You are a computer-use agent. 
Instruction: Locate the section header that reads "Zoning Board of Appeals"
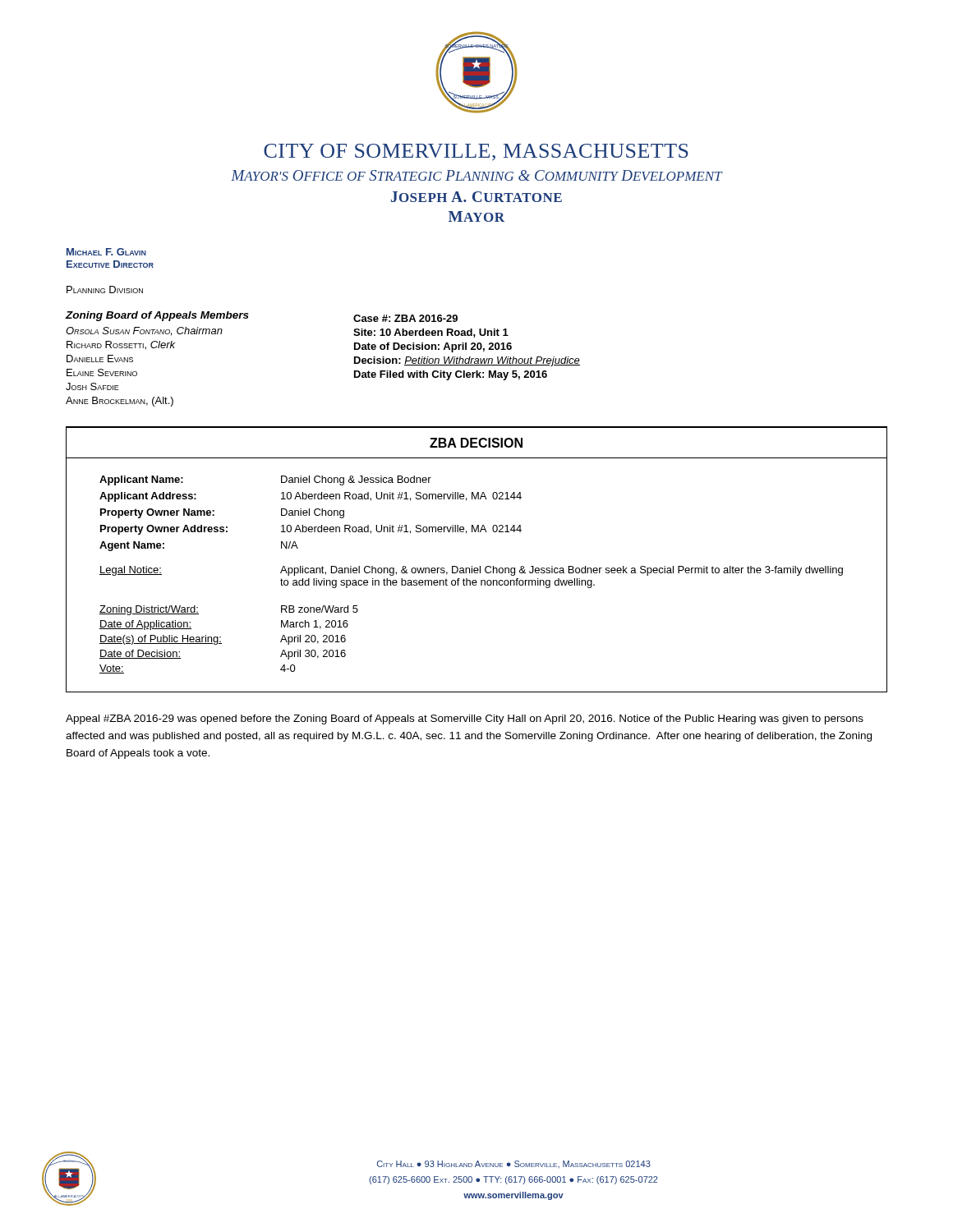pyautogui.click(x=157, y=315)
